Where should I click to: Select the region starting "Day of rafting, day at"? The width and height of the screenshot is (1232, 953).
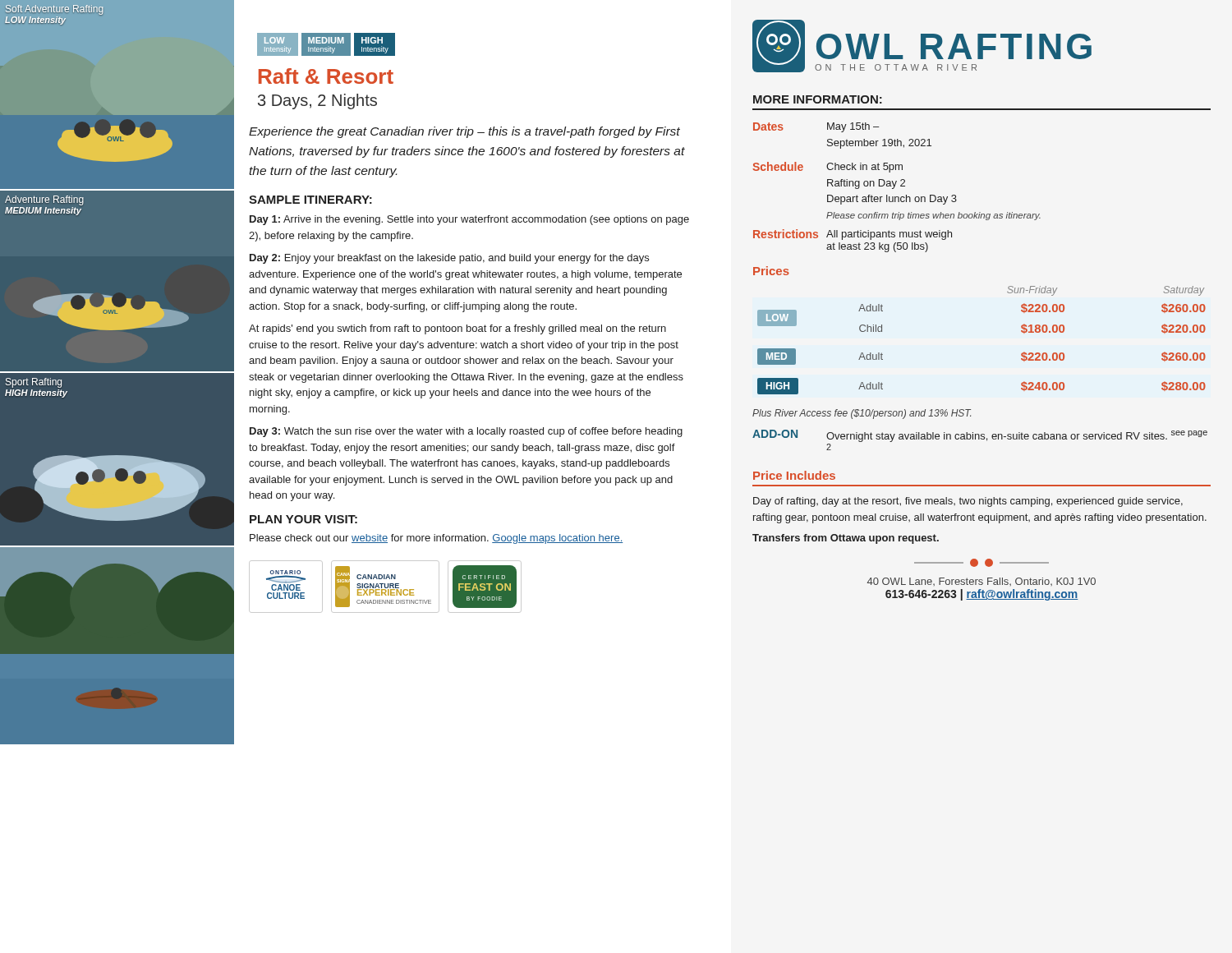[980, 509]
